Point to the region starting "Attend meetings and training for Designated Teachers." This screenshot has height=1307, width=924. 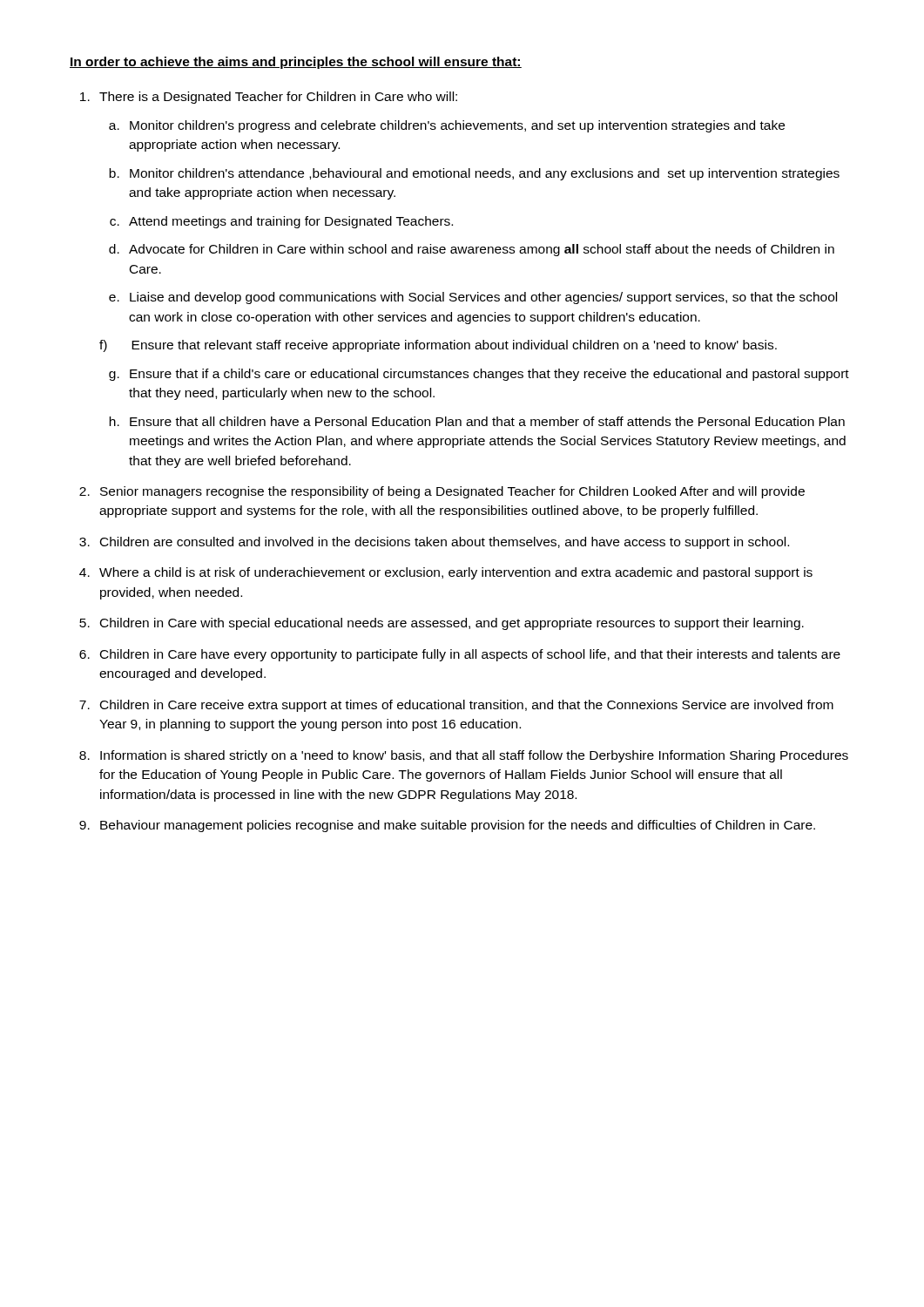(292, 221)
